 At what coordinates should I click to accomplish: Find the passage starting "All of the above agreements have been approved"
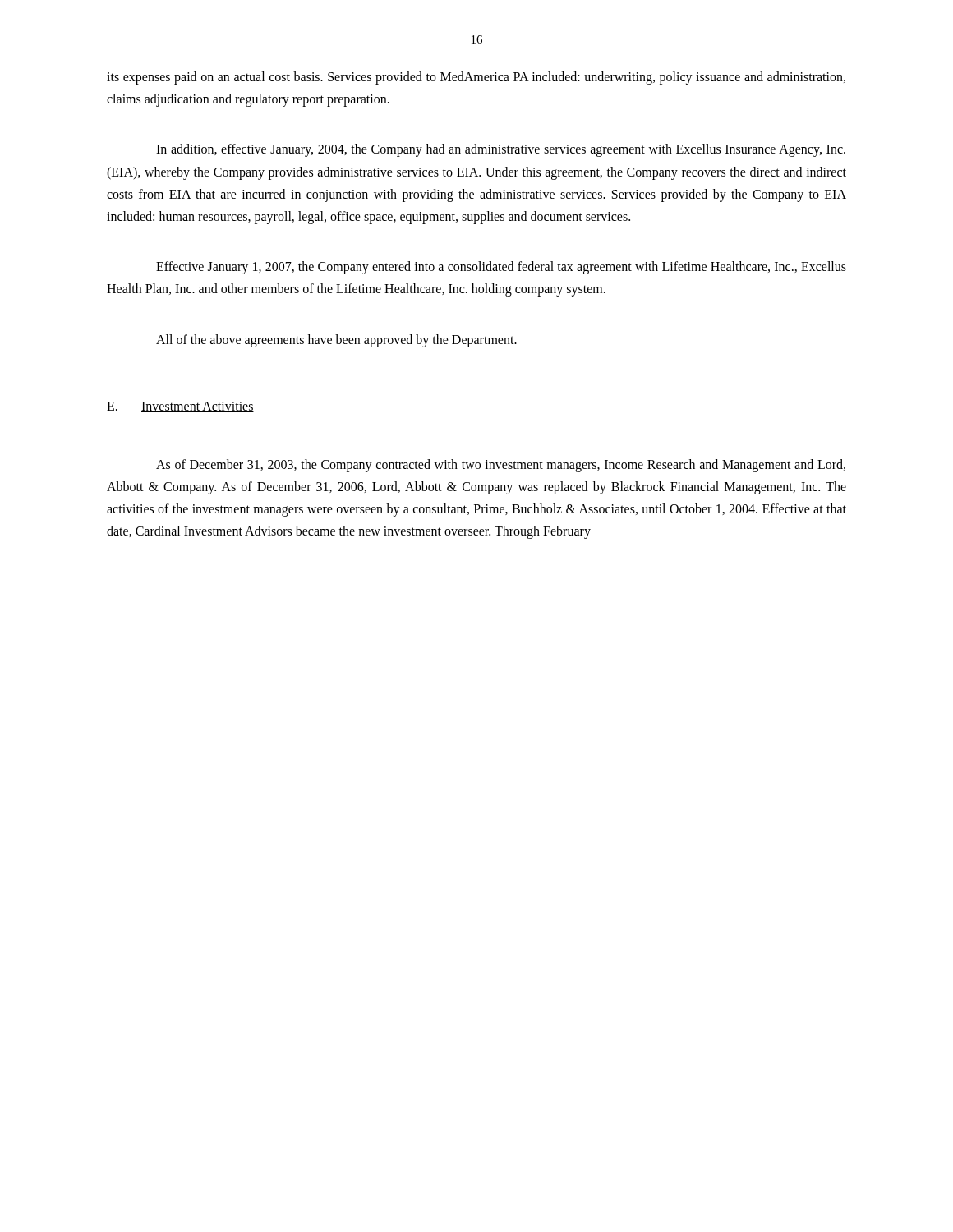click(x=337, y=339)
